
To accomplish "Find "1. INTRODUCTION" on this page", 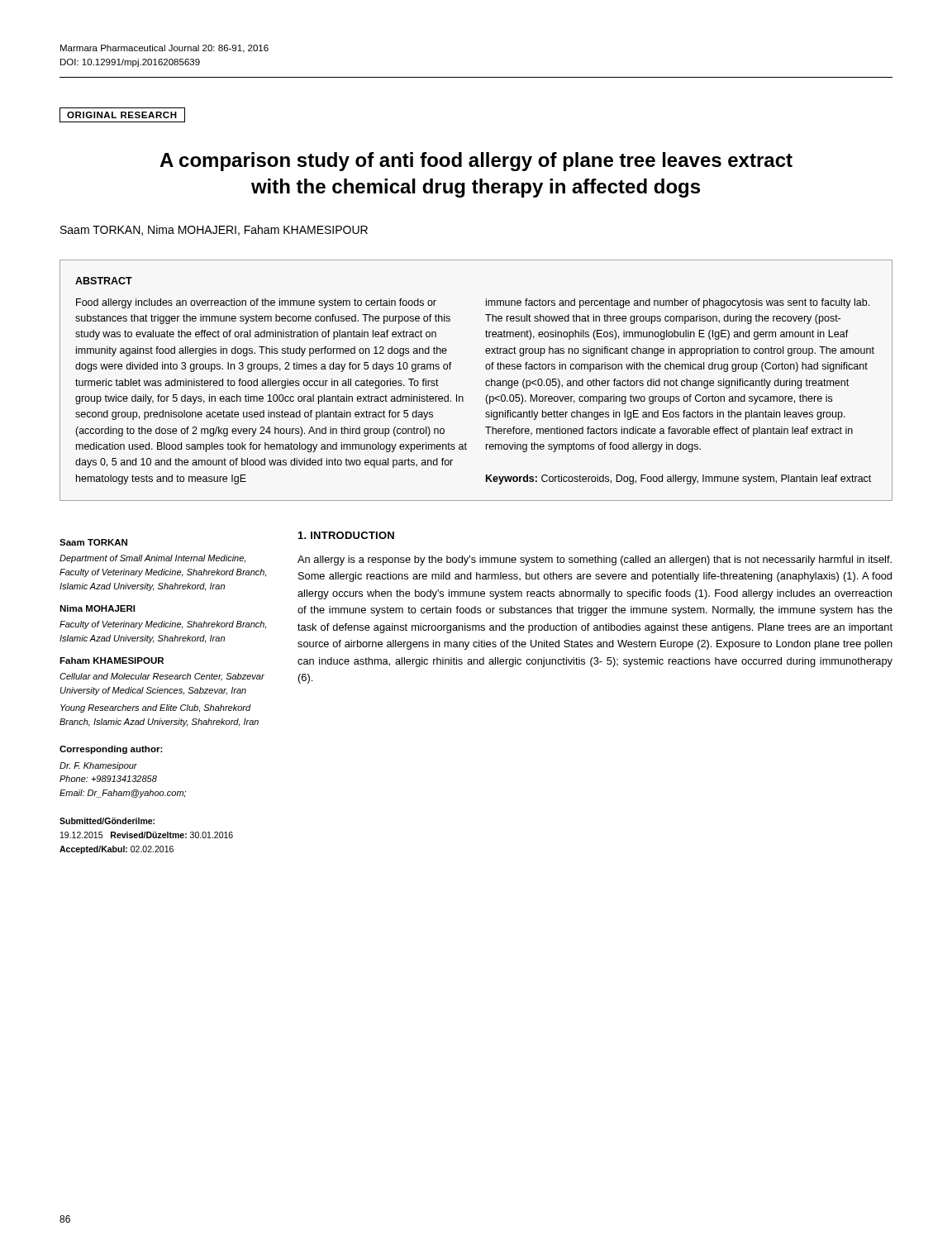I will tap(346, 535).
